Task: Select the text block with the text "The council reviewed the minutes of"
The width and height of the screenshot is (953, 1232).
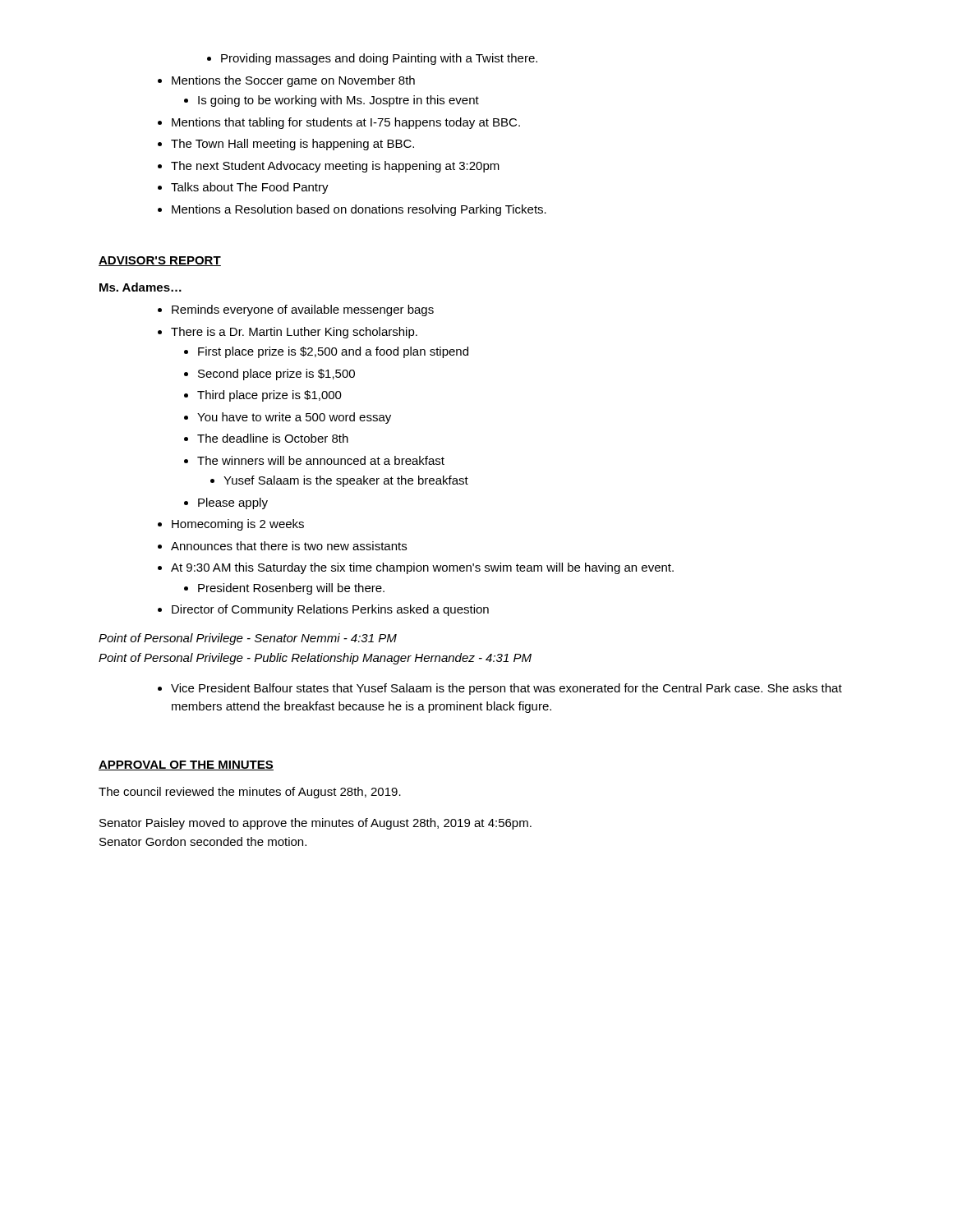Action: [x=250, y=791]
